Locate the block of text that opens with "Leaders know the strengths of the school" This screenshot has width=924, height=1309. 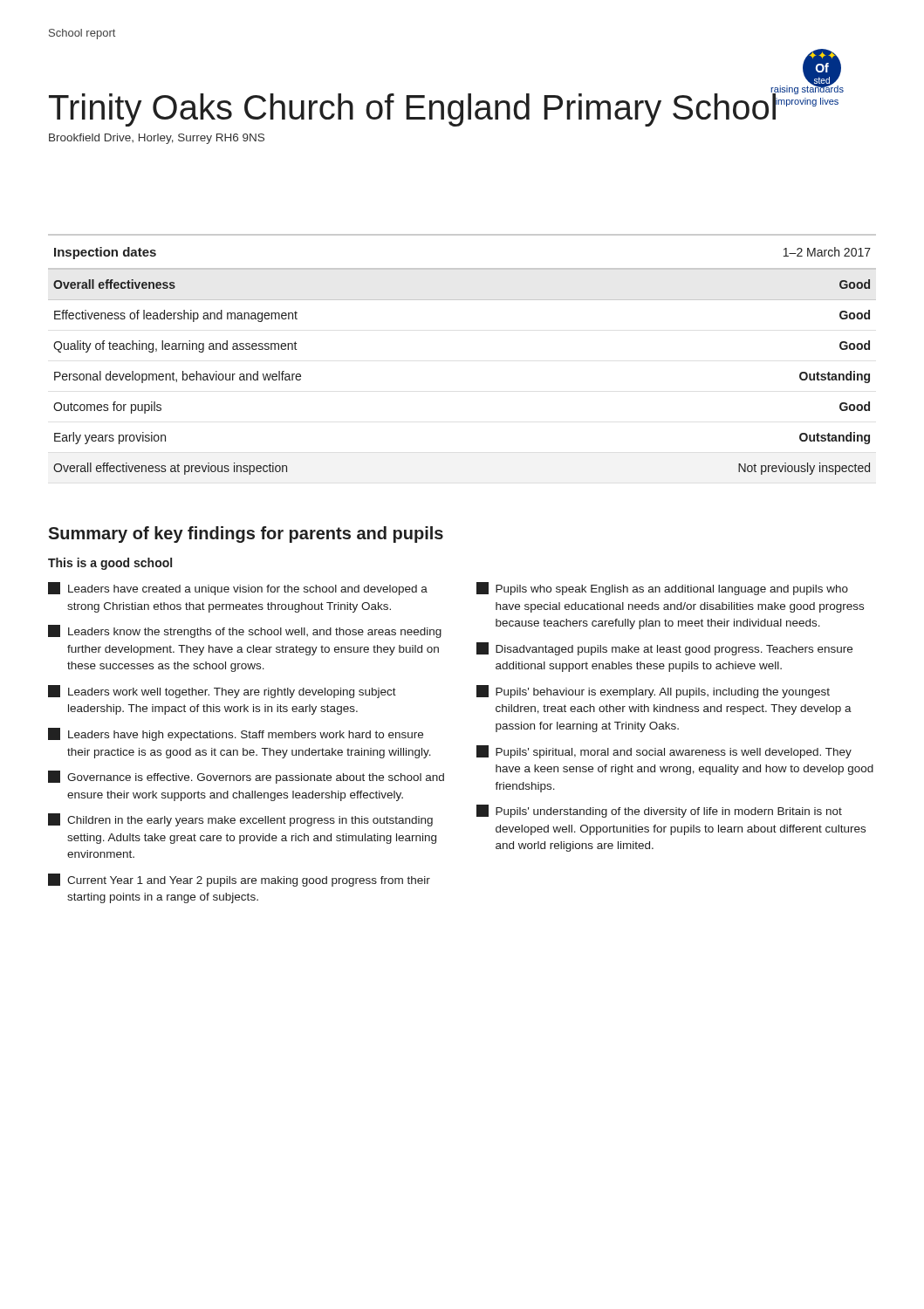[x=248, y=649]
